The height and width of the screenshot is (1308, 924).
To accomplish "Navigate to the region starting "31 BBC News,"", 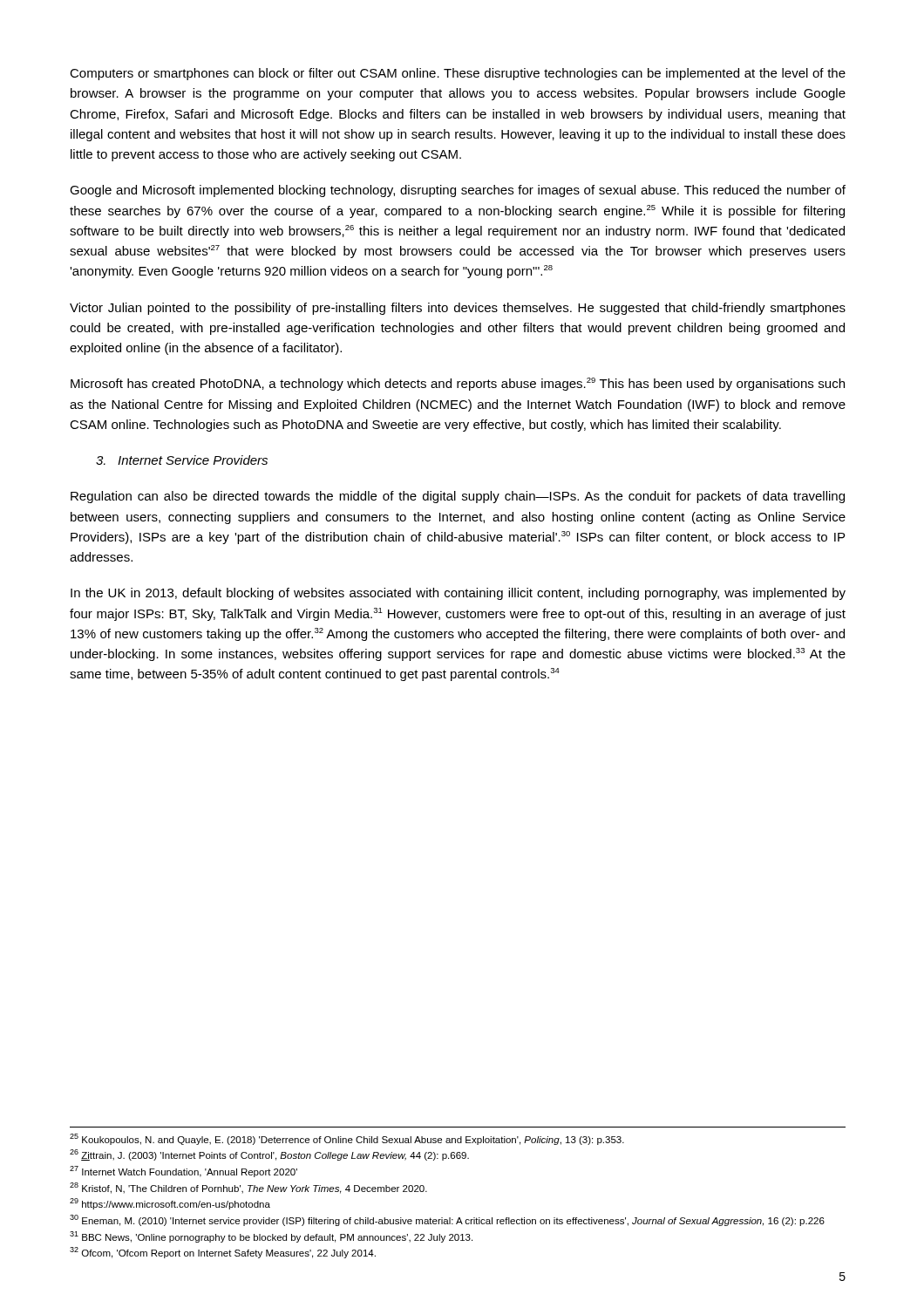I will click(272, 1236).
